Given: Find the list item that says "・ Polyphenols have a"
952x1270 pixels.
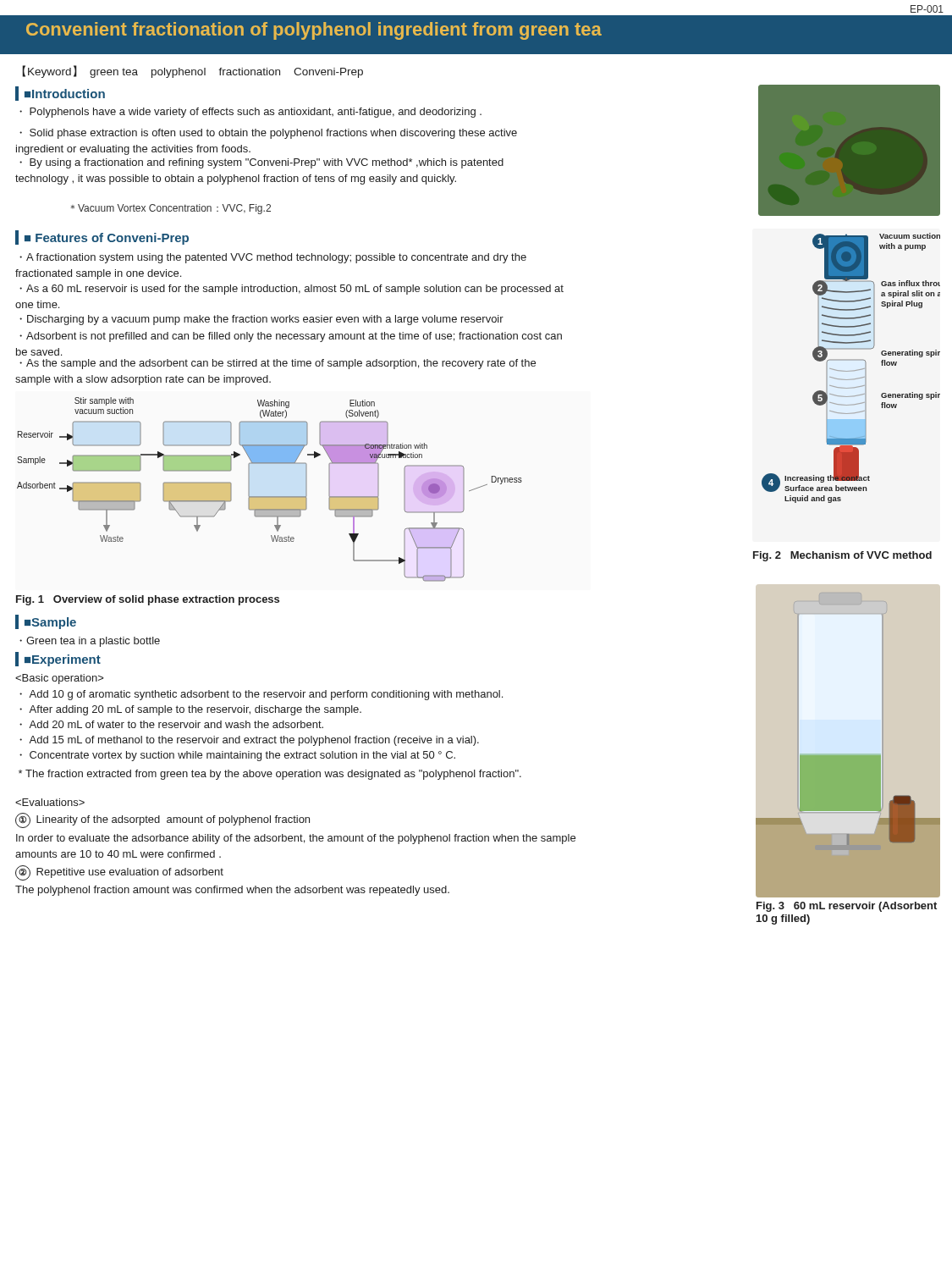Looking at the screenshot, I should [249, 111].
